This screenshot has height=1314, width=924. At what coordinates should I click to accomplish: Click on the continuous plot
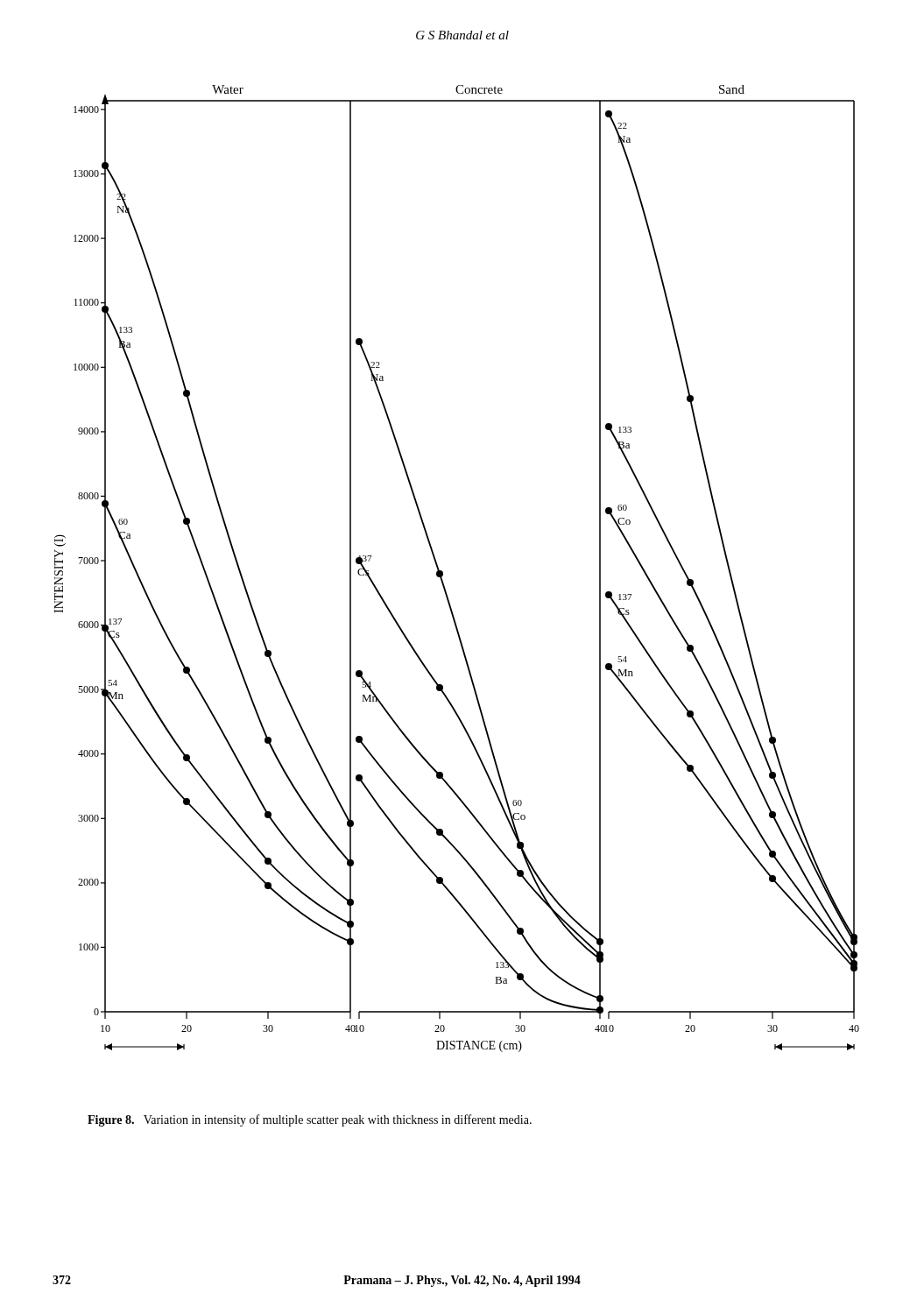click(460, 583)
